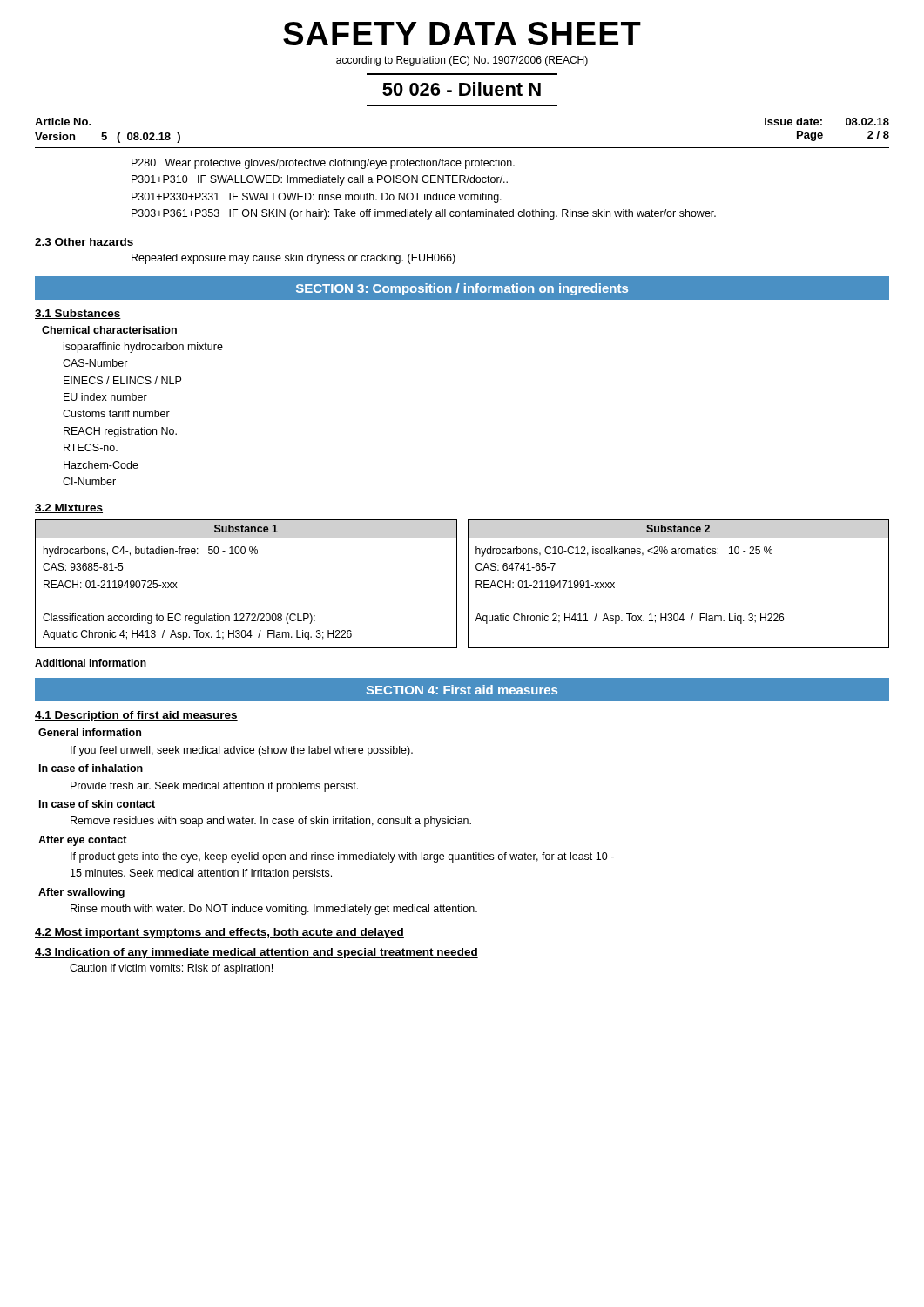Find the text starting "SECTION 4: First aid"
Viewport: 924px width, 1307px height.
[462, 690]
